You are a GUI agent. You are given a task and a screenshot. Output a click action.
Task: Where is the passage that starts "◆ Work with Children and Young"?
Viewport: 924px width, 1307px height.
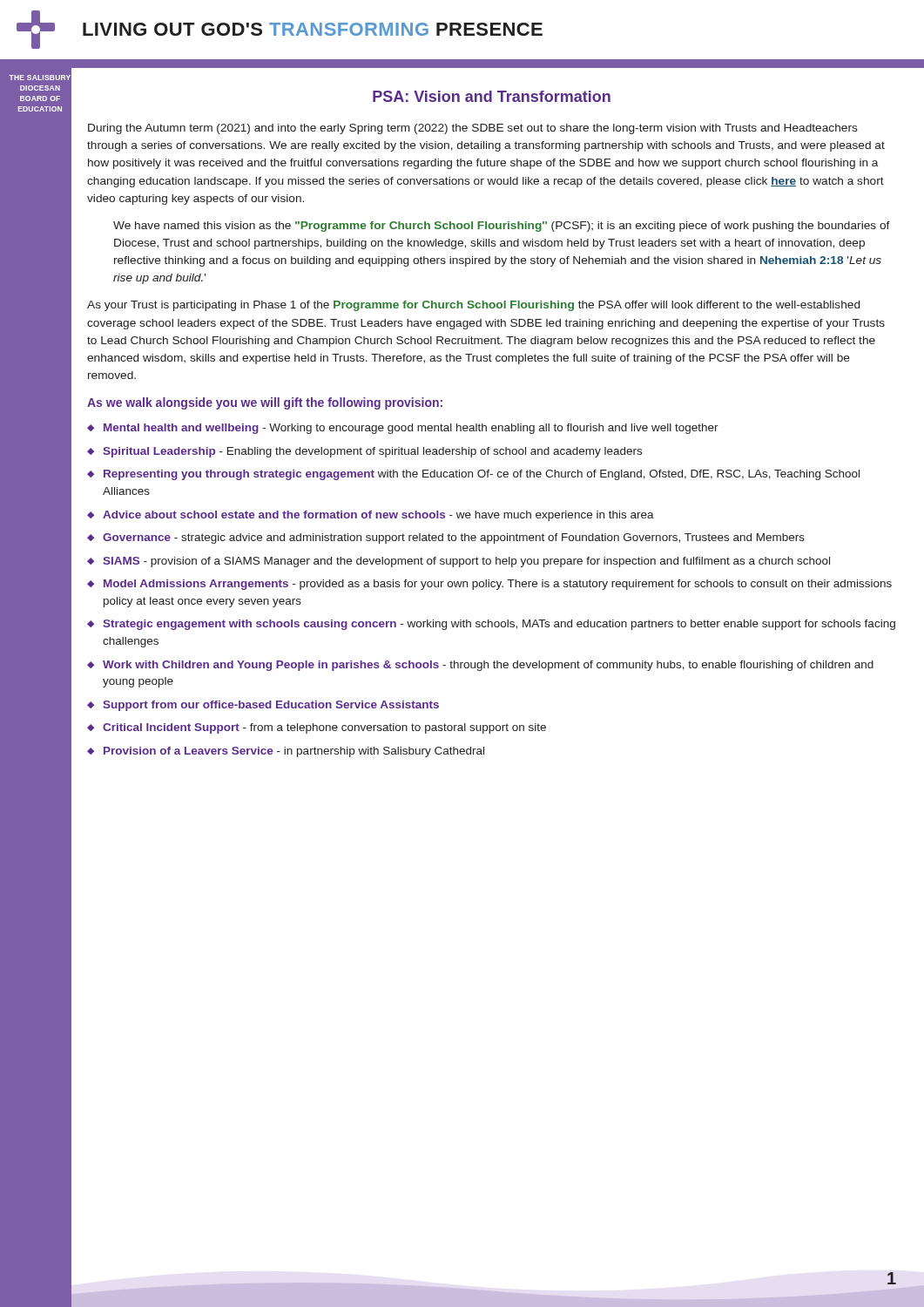tap(480, 672)
